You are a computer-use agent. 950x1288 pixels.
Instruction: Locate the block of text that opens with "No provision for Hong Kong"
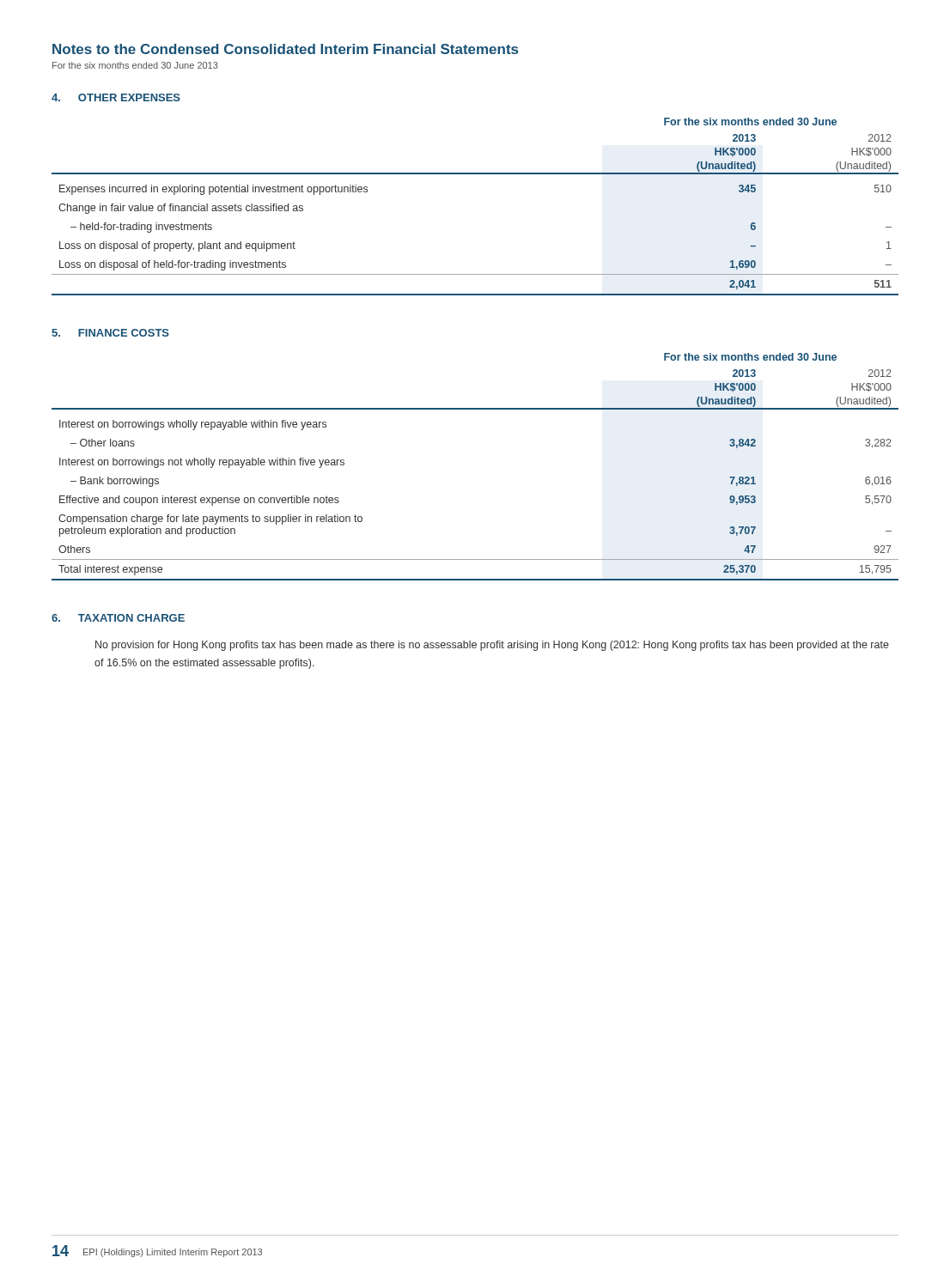click(x=492, y=654)
